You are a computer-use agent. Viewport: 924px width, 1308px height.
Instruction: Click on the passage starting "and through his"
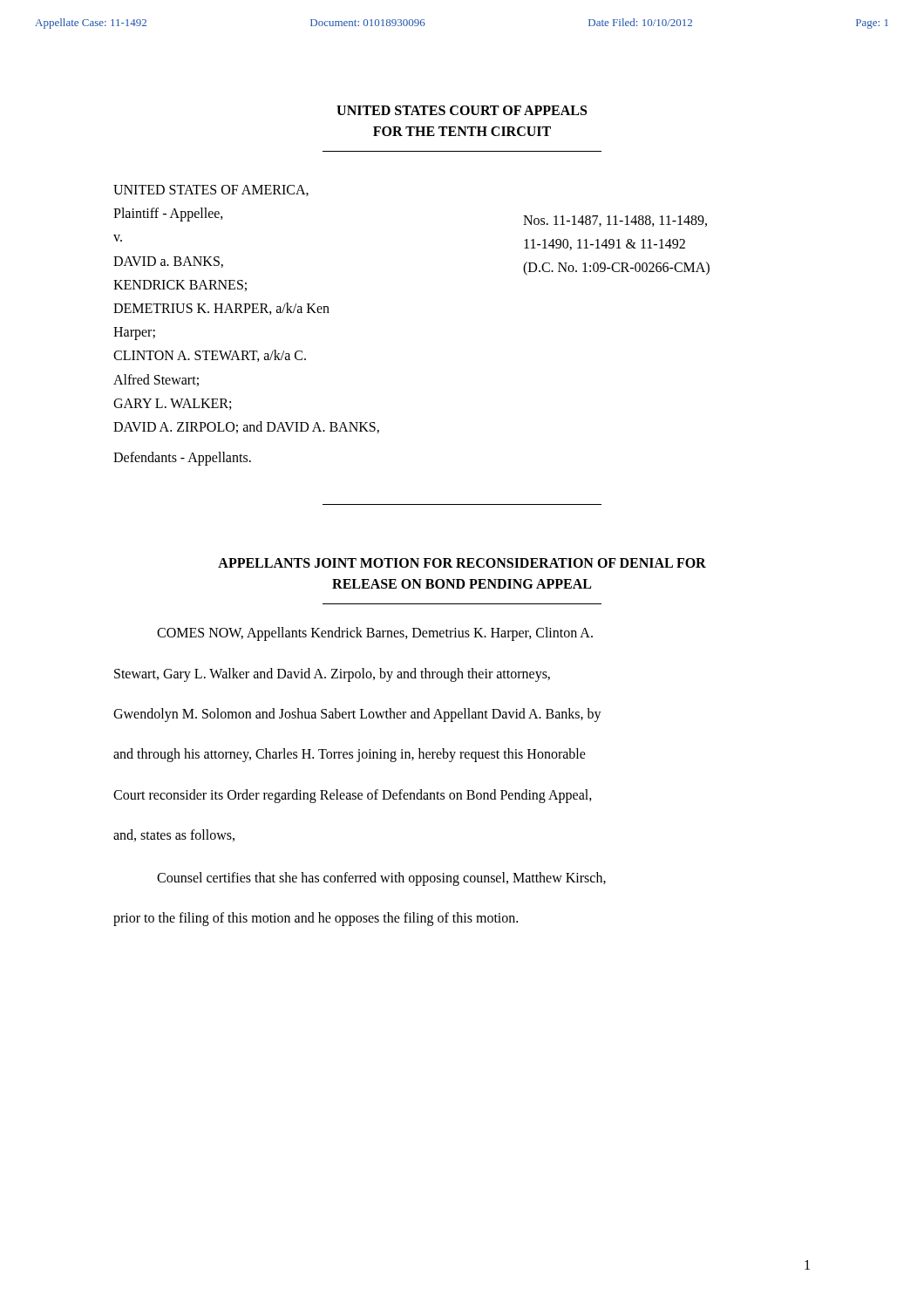coord(349,754)
